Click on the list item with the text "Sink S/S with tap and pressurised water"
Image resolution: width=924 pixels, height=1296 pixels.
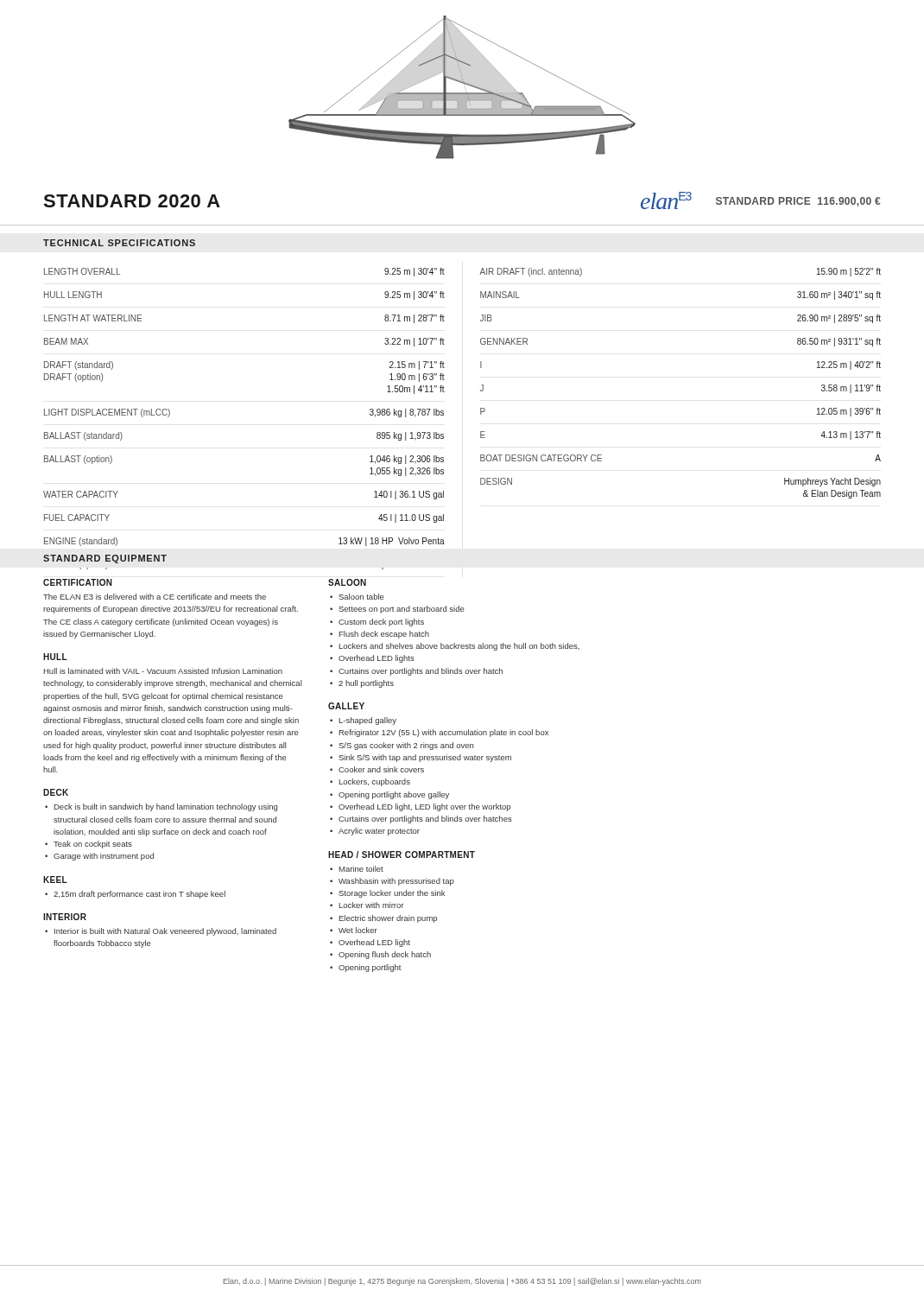425,757
